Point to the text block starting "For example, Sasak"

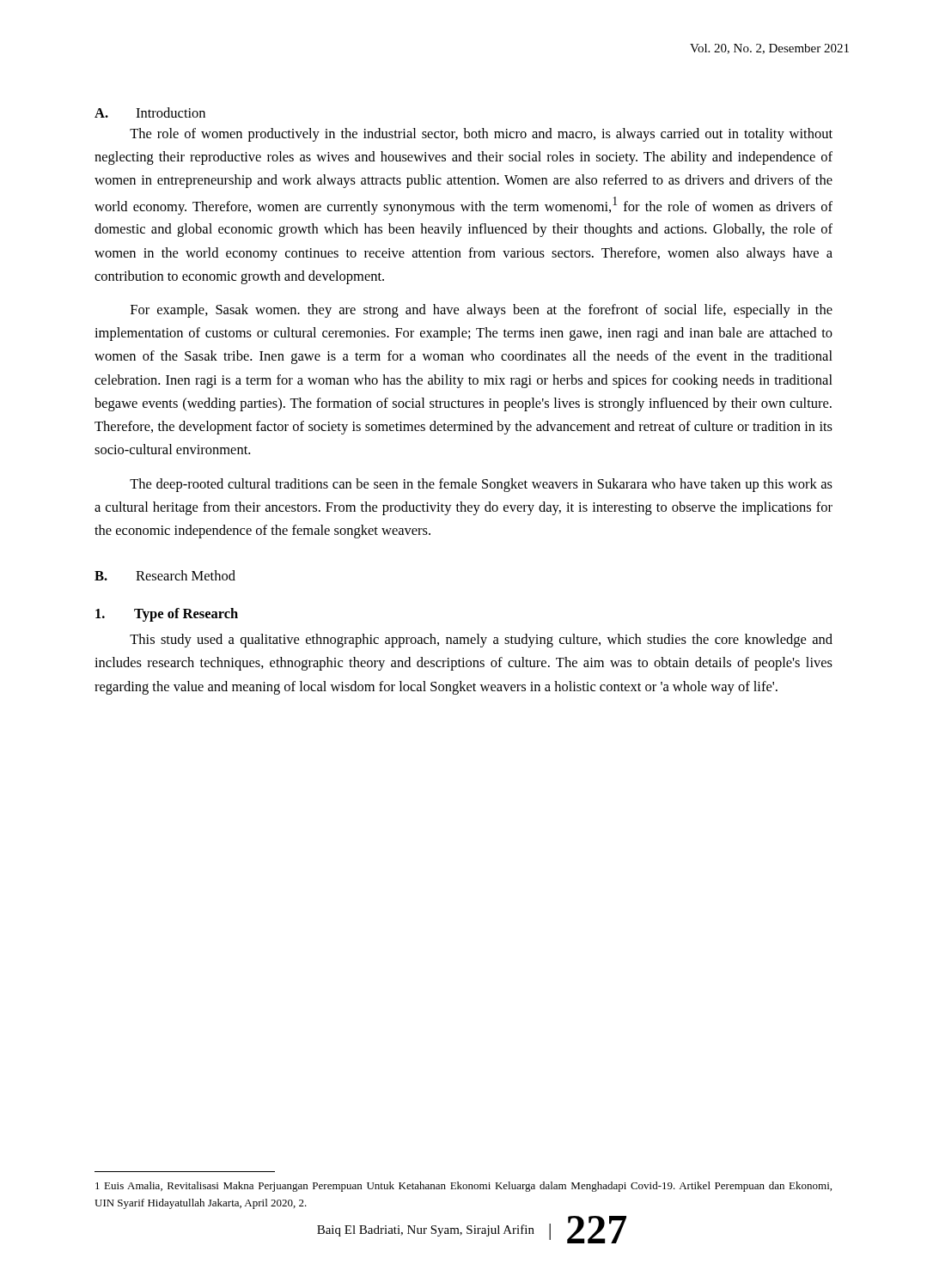click(x=464, y=380)
